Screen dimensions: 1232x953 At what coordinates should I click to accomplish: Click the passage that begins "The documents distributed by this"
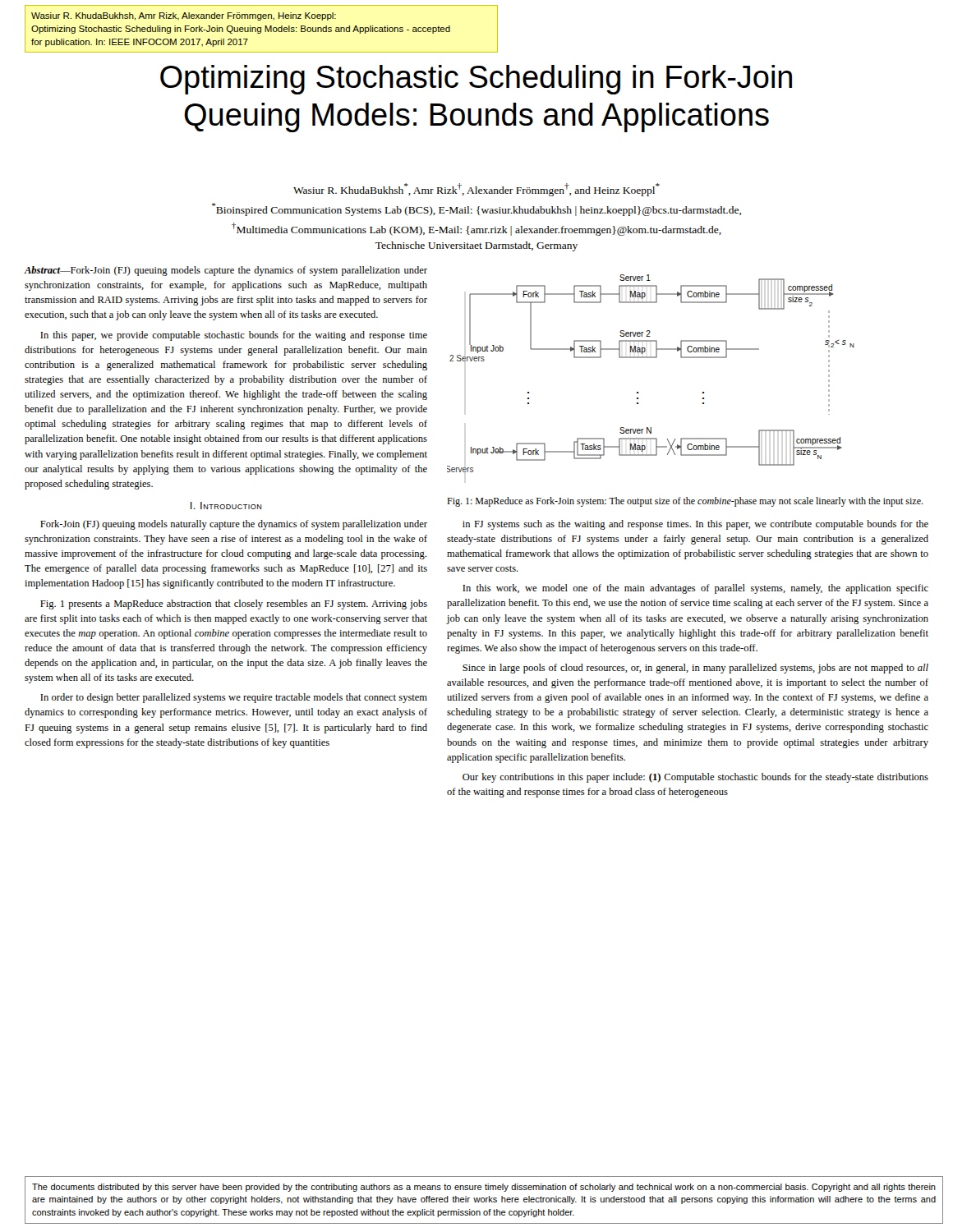pyautogui.click(x=484, y=1199)
